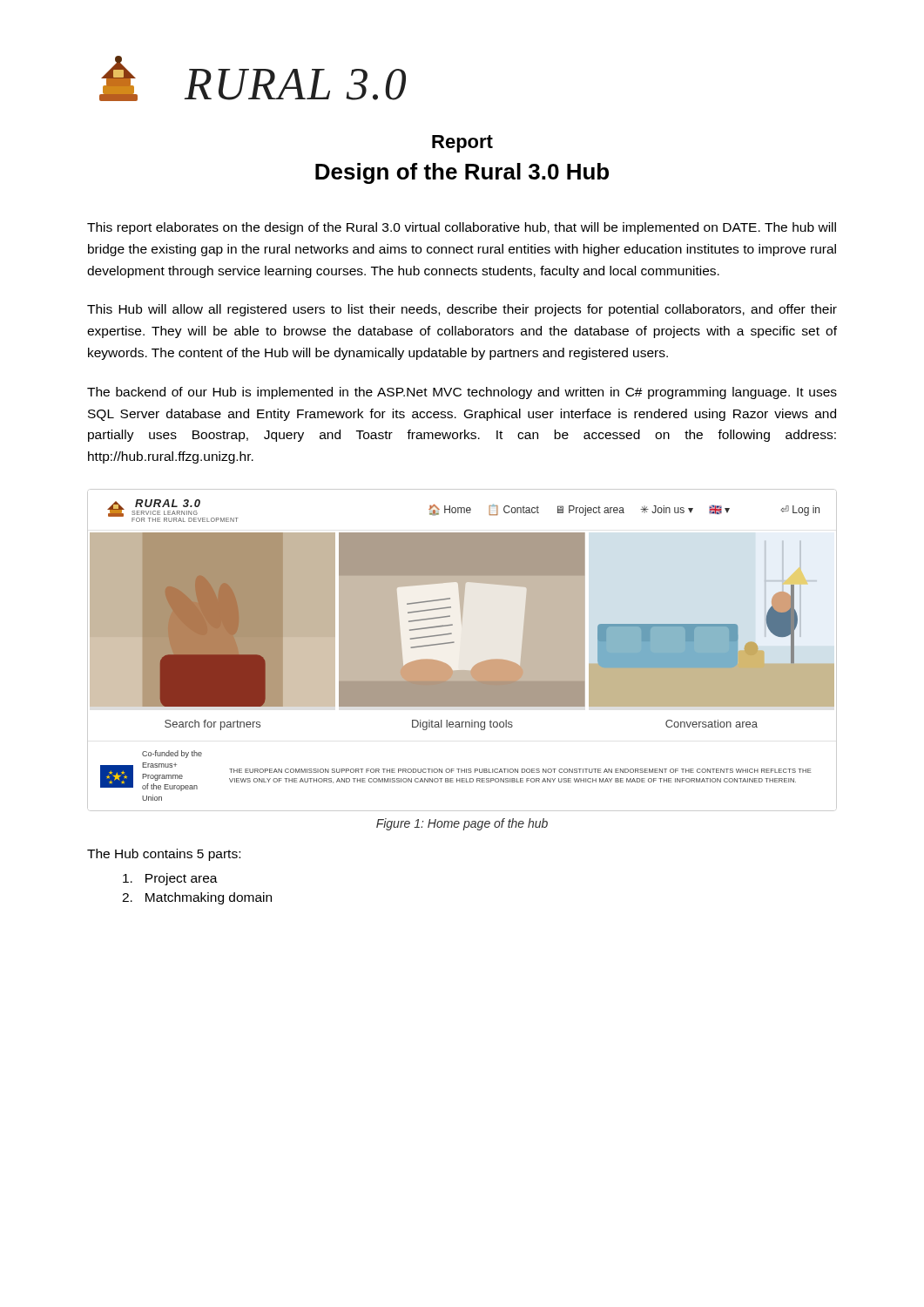Locate the screenshot
The image size is (924, 1307).
coord(462,650)
